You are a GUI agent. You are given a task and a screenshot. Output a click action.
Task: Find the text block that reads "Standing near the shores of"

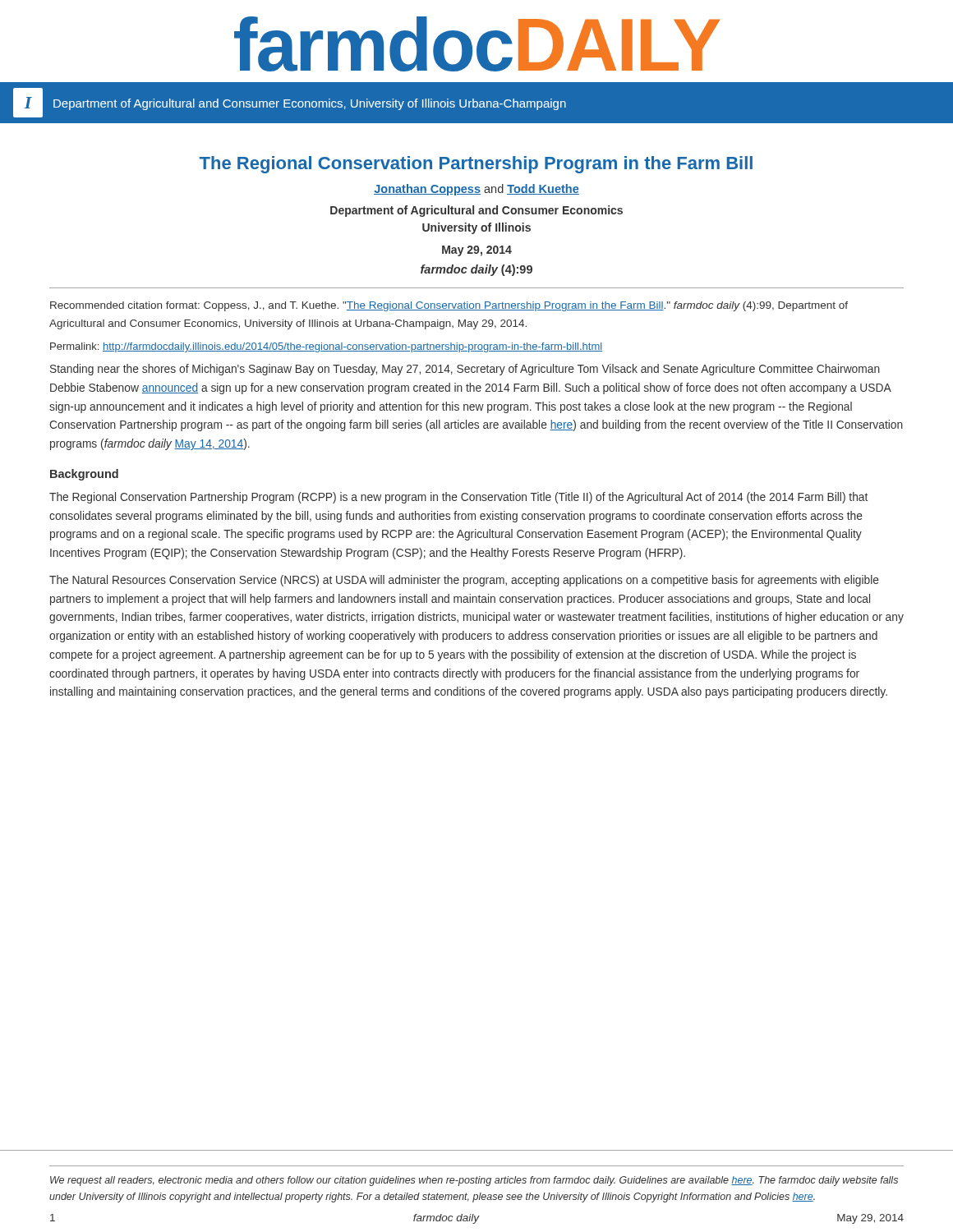click(x=476, y=407)
